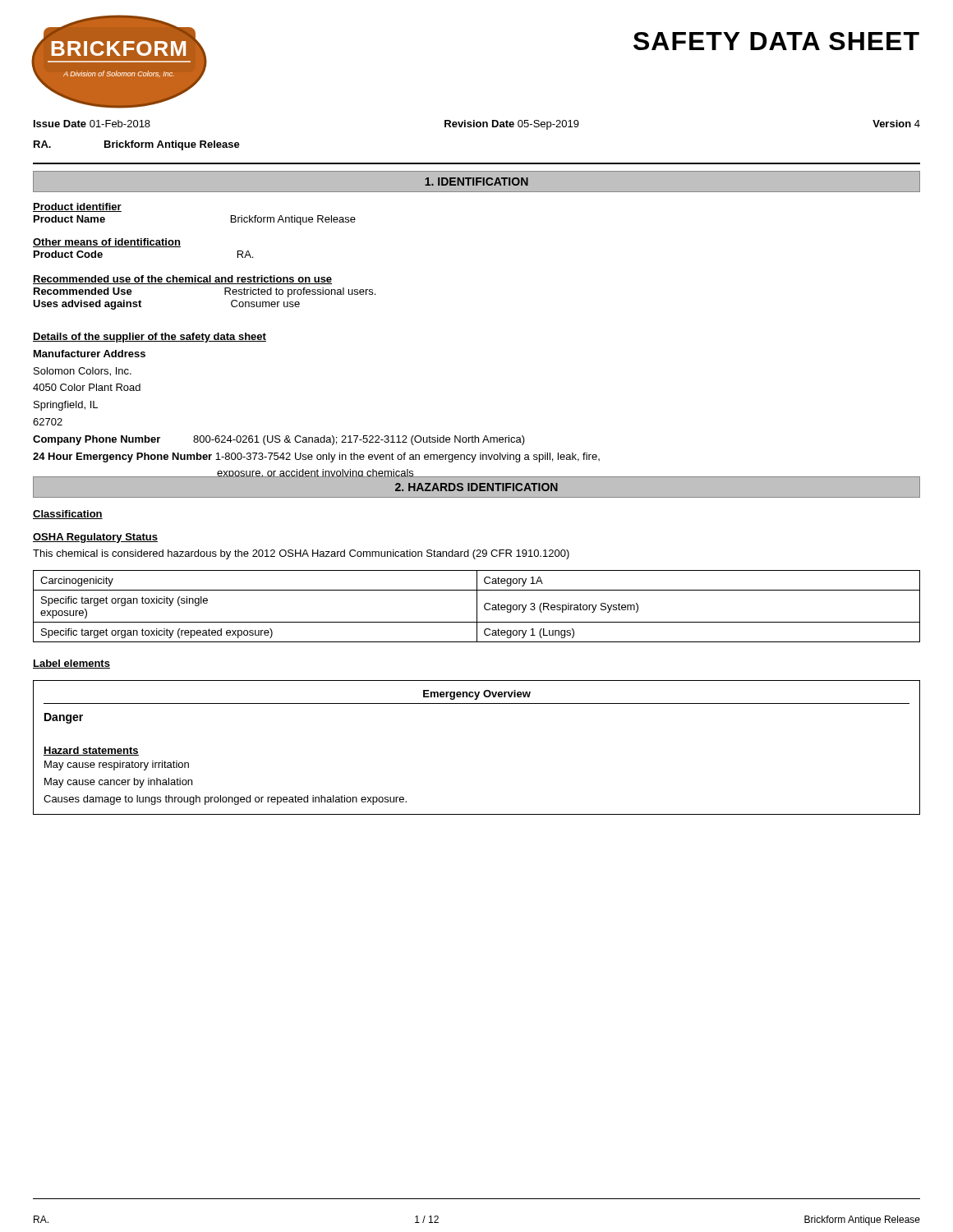Image resolution: width=953 pixels, height=1232 pixels.
Task: Find the logo
Action: click(x=120, y=62)
